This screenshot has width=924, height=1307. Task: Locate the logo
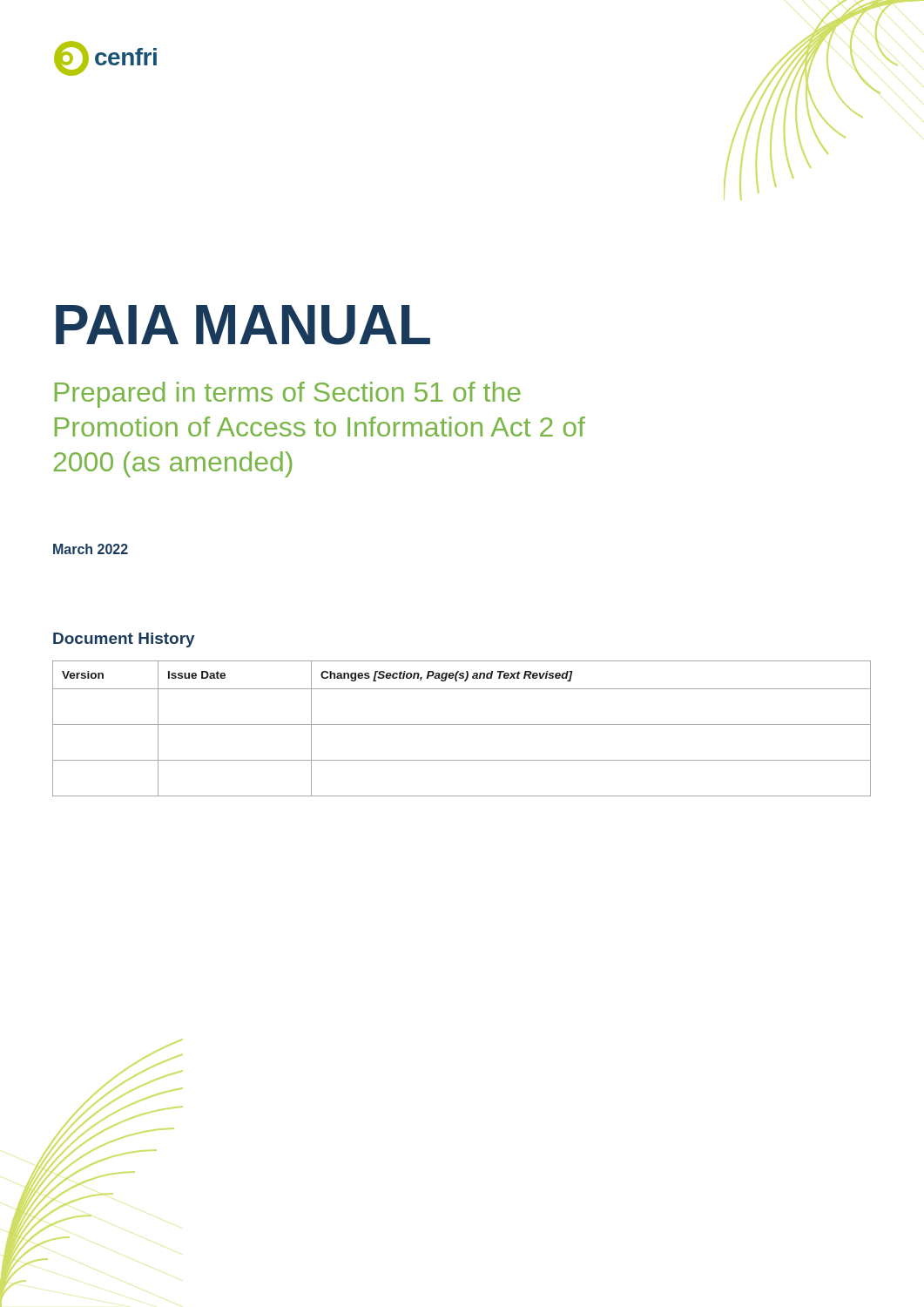(x=126, y=59)
